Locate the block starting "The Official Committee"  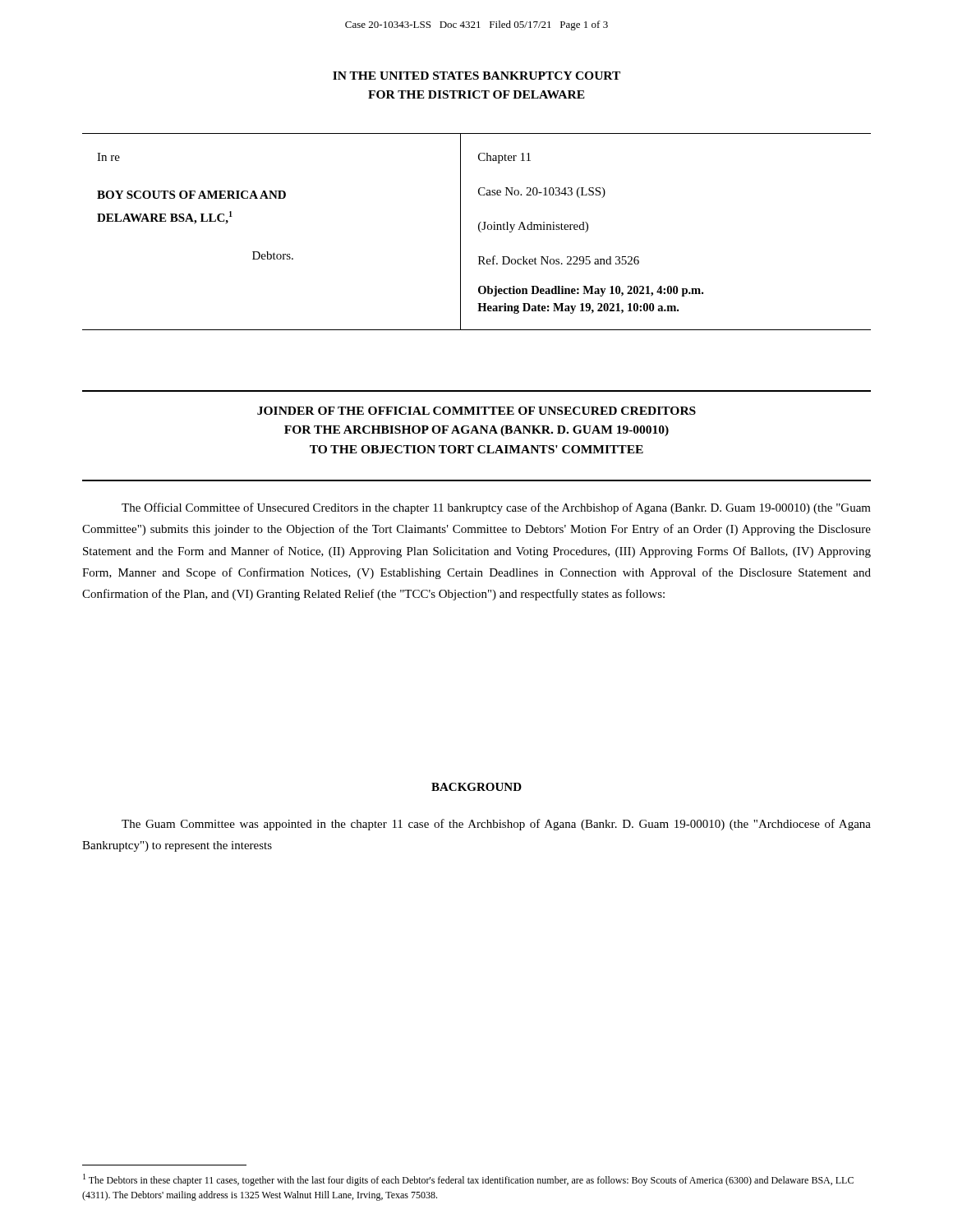point(476,551)
